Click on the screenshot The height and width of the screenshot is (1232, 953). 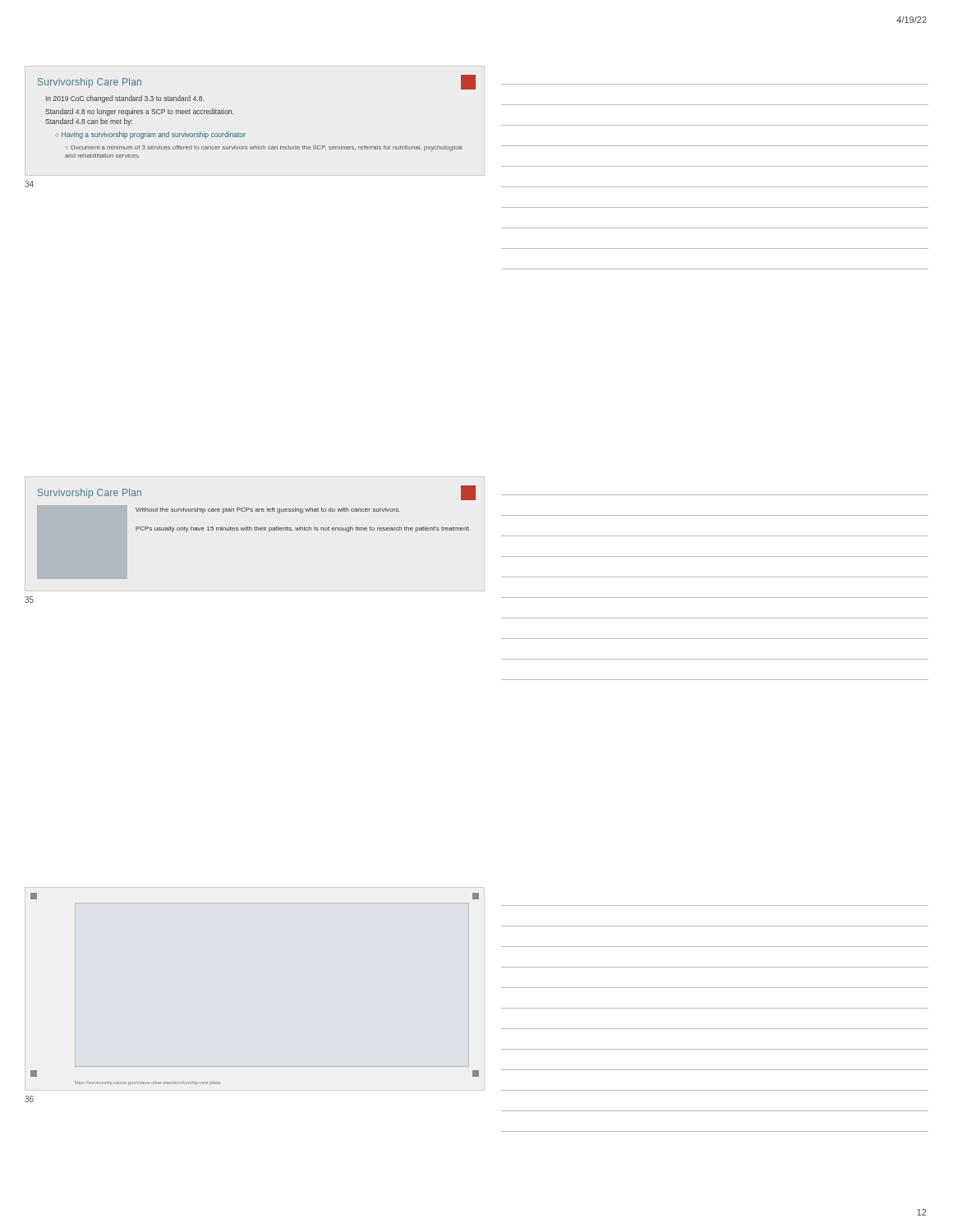coord(255,989)
